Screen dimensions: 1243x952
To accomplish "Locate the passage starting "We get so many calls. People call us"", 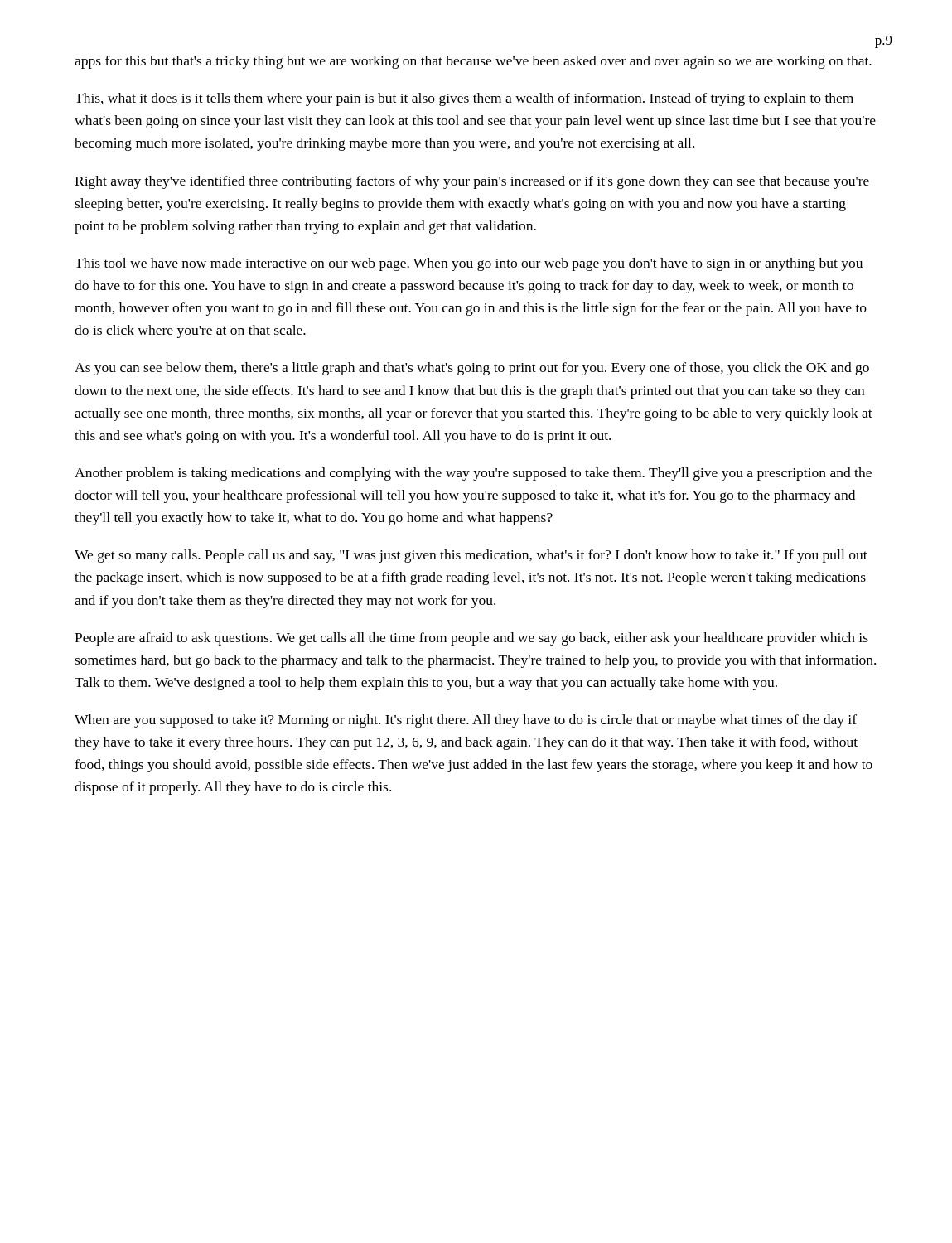I will 471,577.
